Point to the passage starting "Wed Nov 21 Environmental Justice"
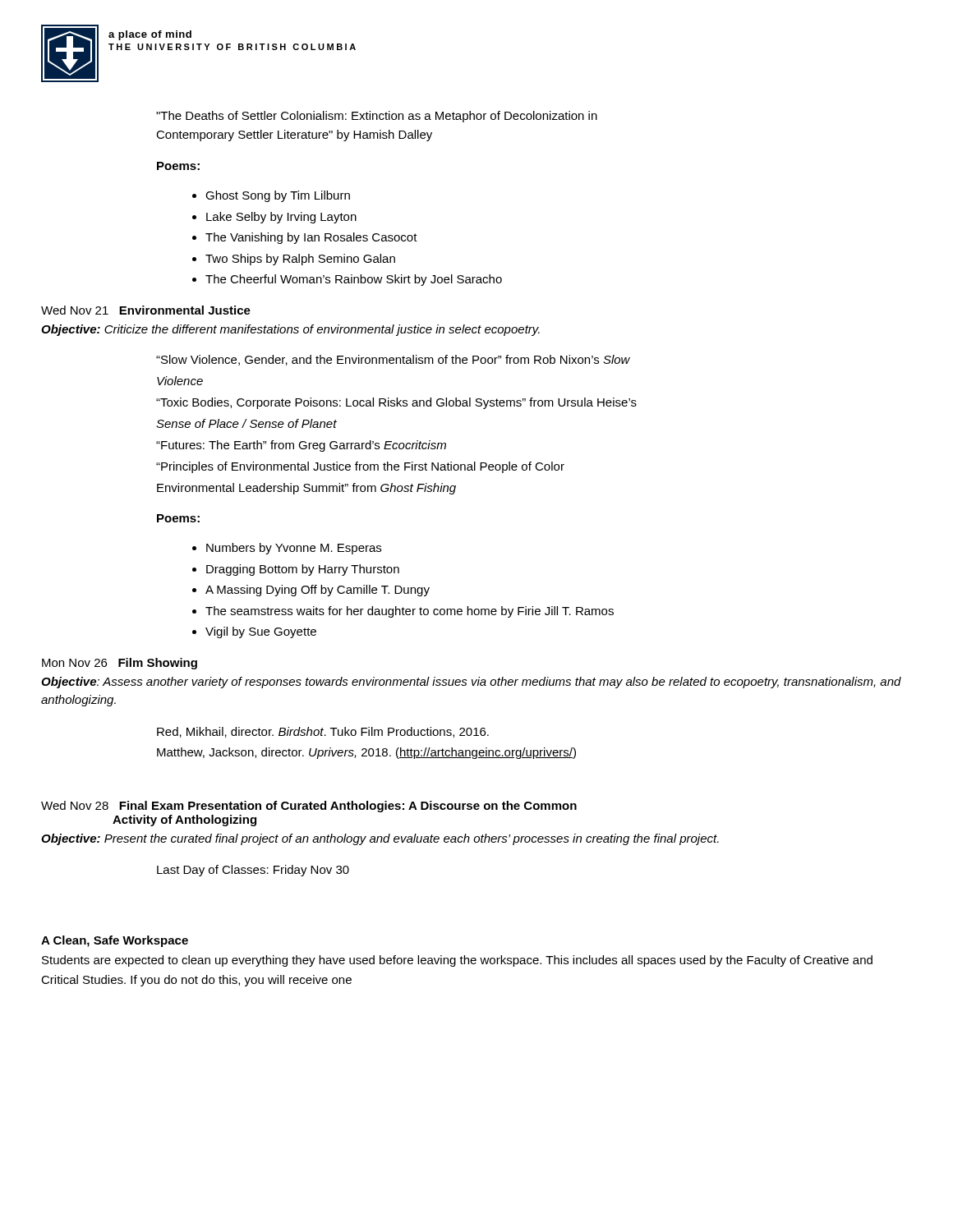Image resolution: width=953 pixels, height=1232 pixels. [146, 310]
